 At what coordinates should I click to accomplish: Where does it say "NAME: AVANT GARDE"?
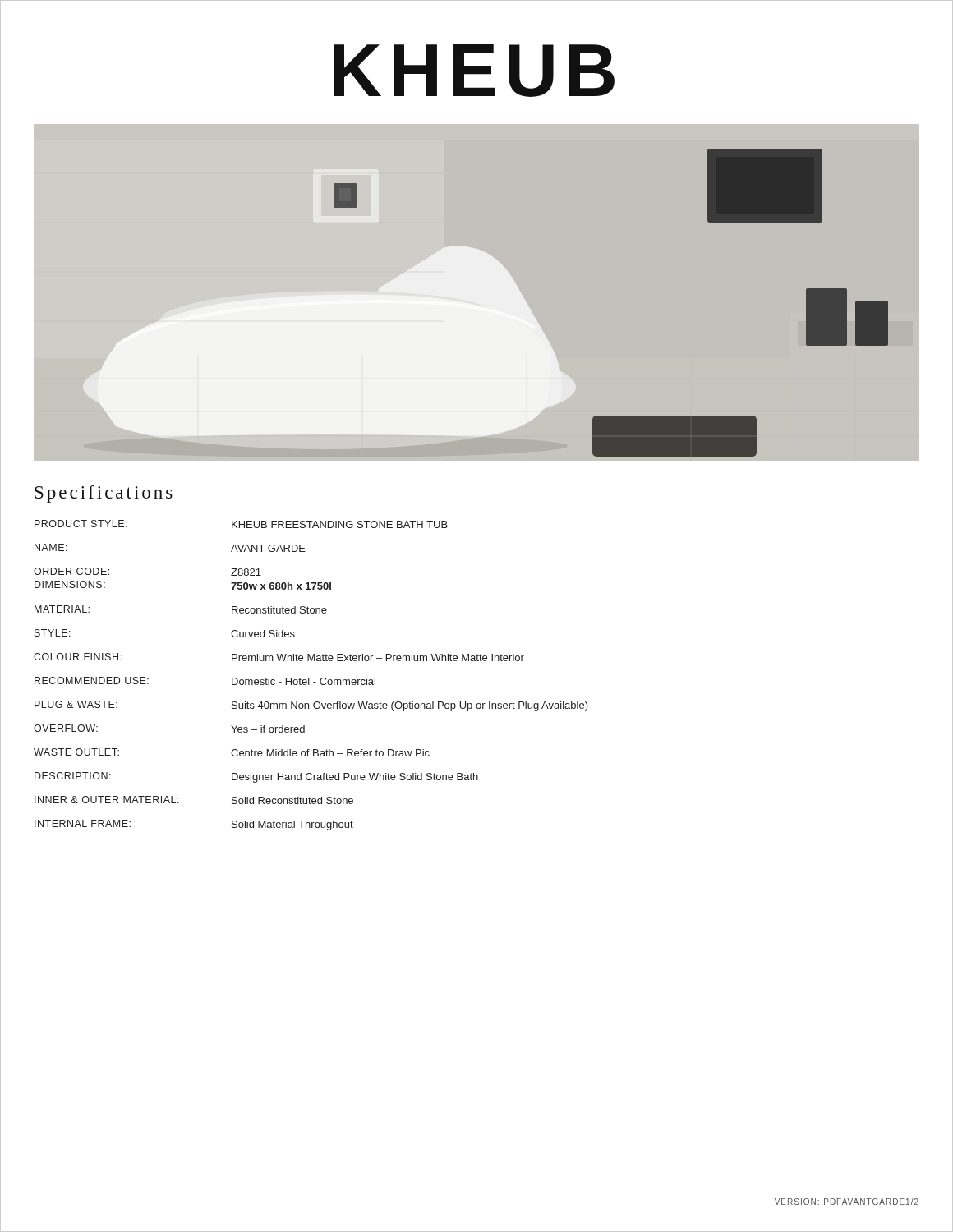click(x=52, y=547)
